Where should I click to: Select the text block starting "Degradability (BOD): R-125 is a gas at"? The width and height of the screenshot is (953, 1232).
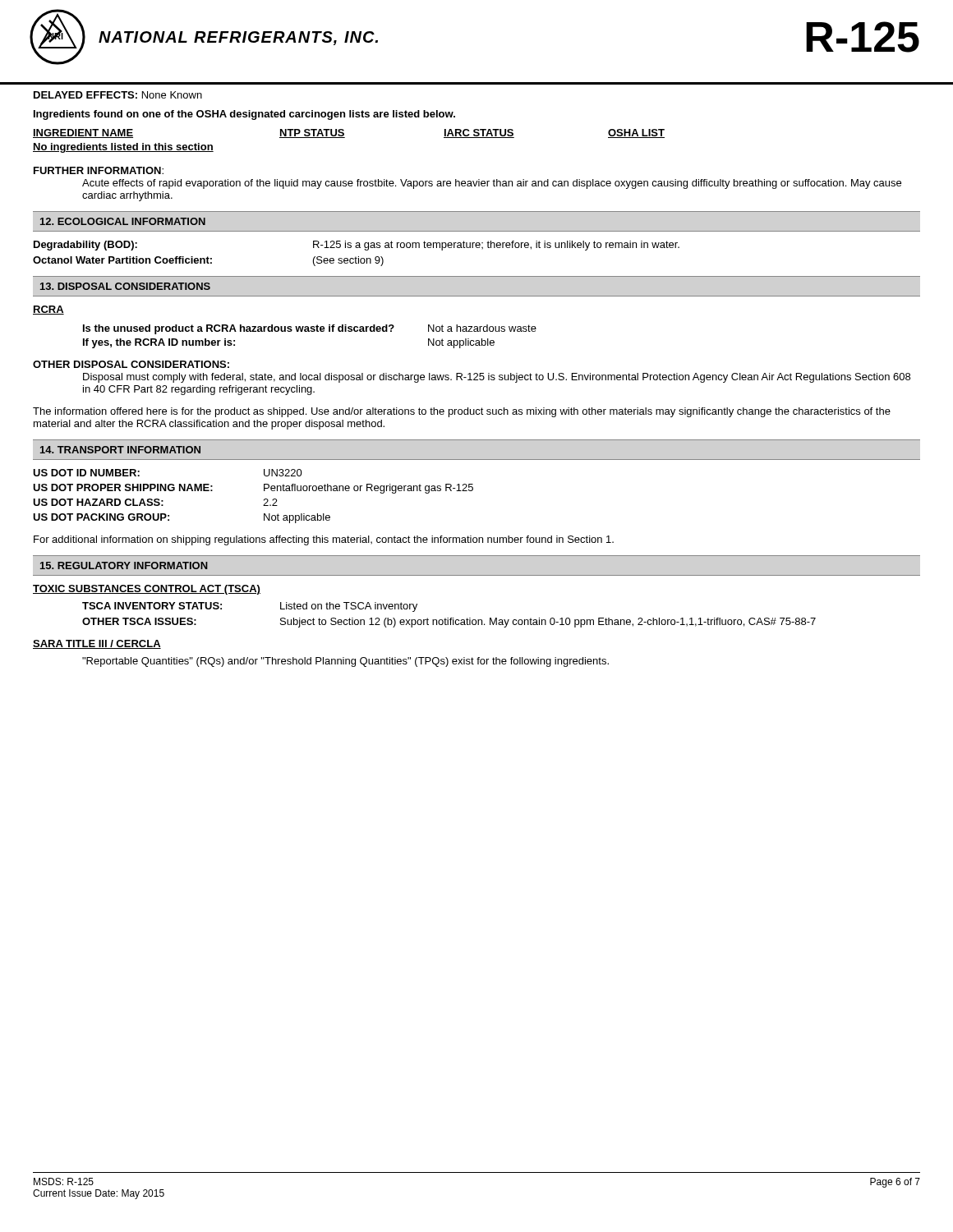(x=476, y=252)
